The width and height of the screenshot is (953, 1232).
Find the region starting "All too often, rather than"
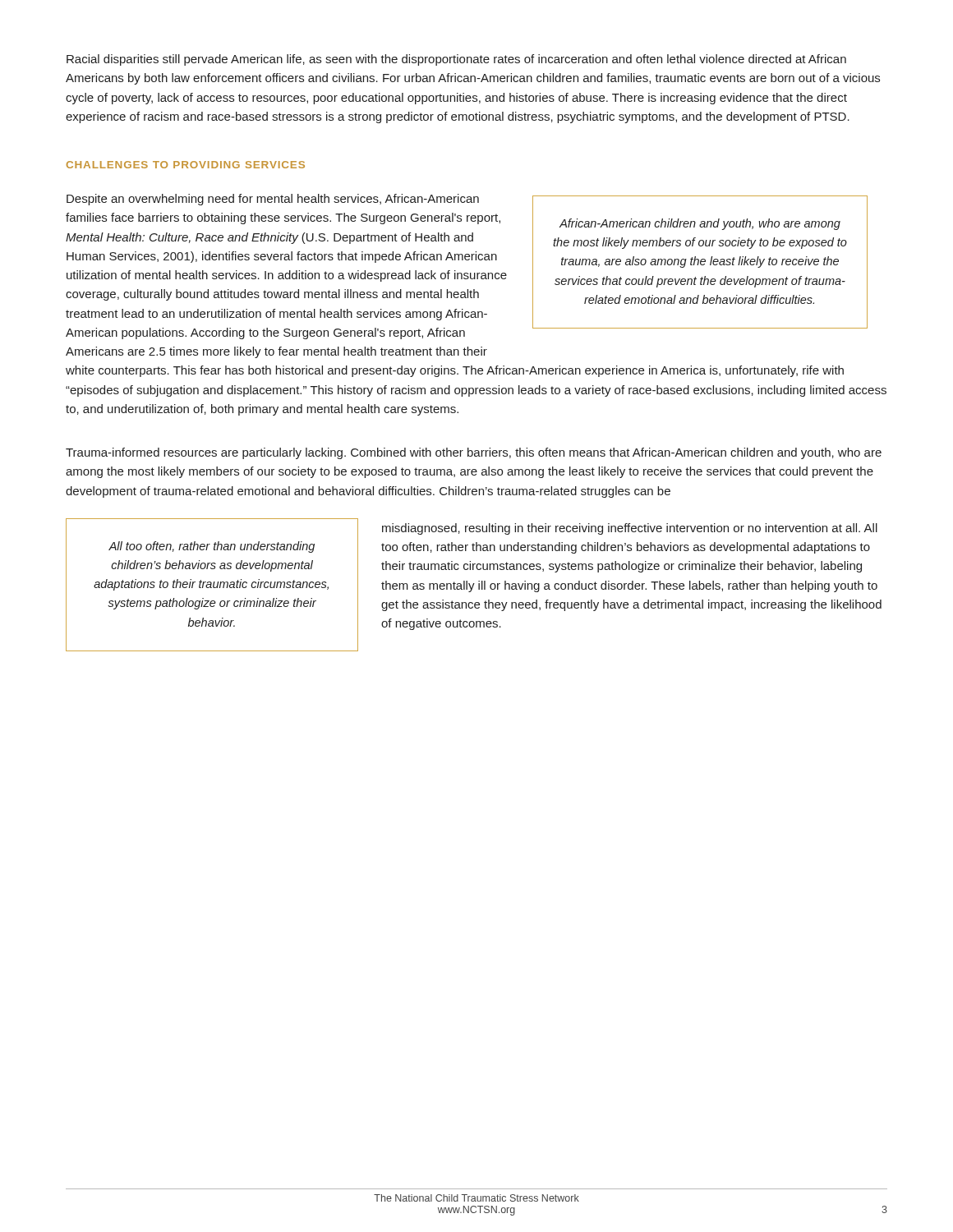(x=212, y=584)
